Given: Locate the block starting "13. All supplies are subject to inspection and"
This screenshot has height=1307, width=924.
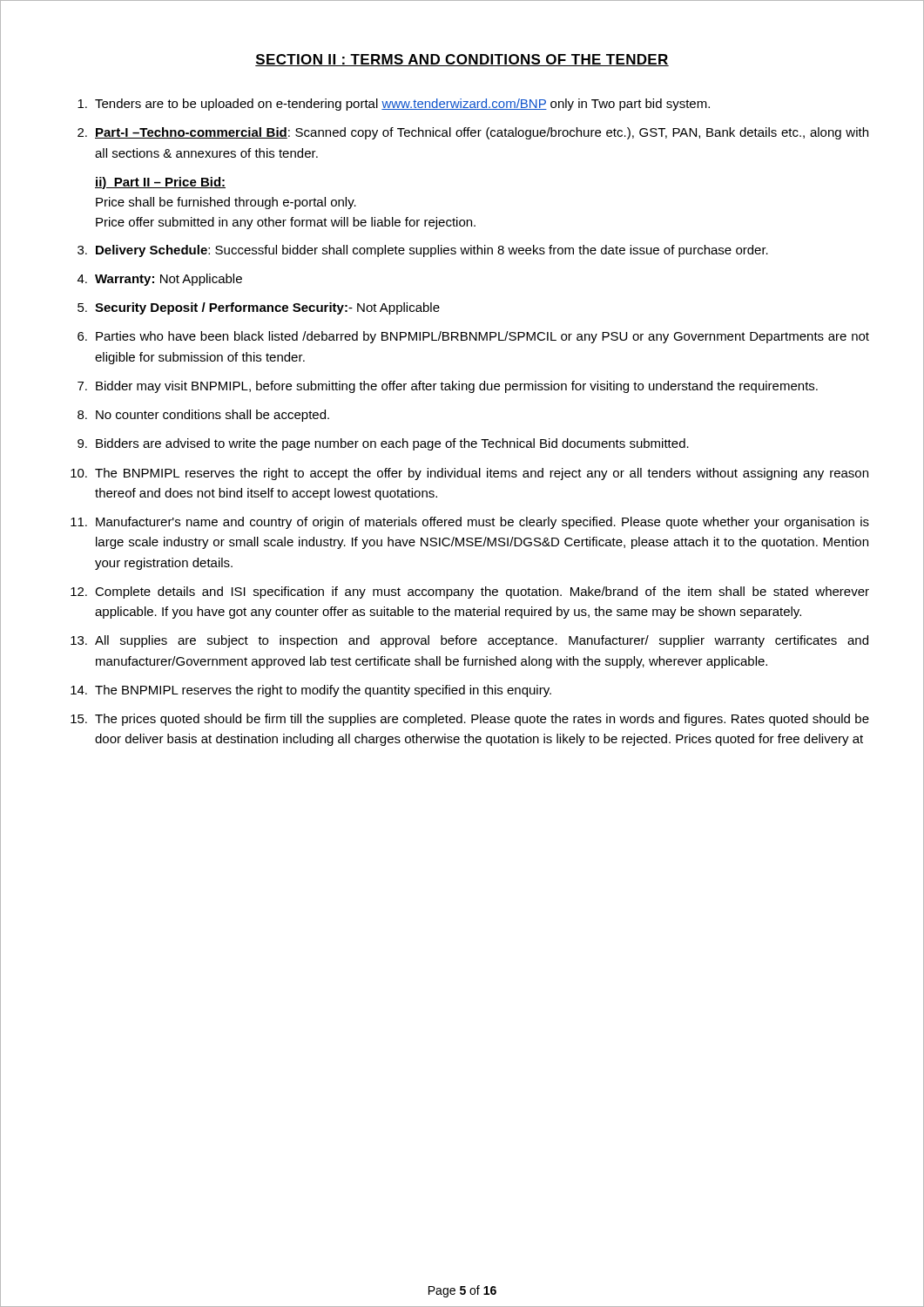Looking at the screenshot, I should click(462, 650).
